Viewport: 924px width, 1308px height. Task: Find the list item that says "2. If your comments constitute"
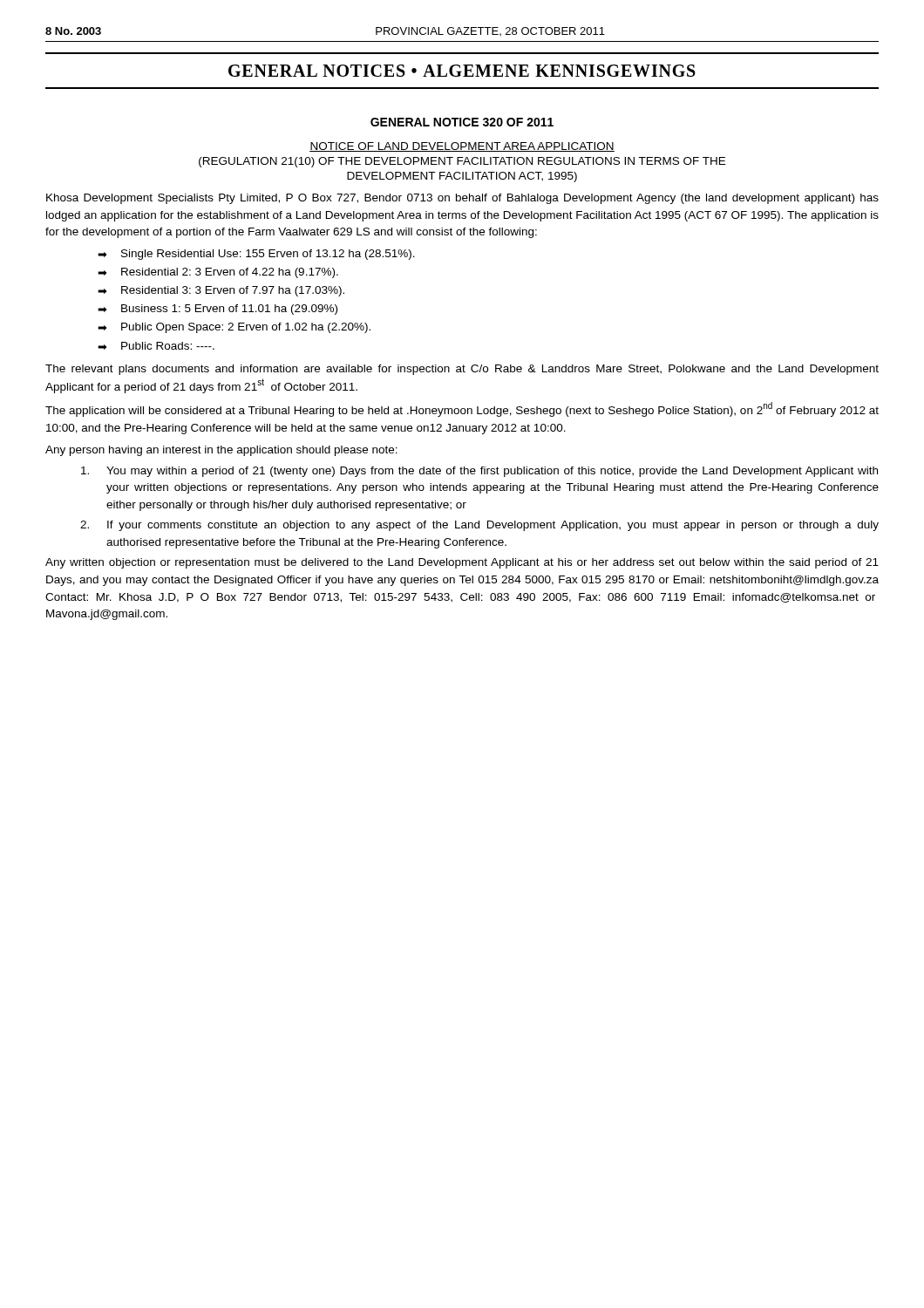479,534
